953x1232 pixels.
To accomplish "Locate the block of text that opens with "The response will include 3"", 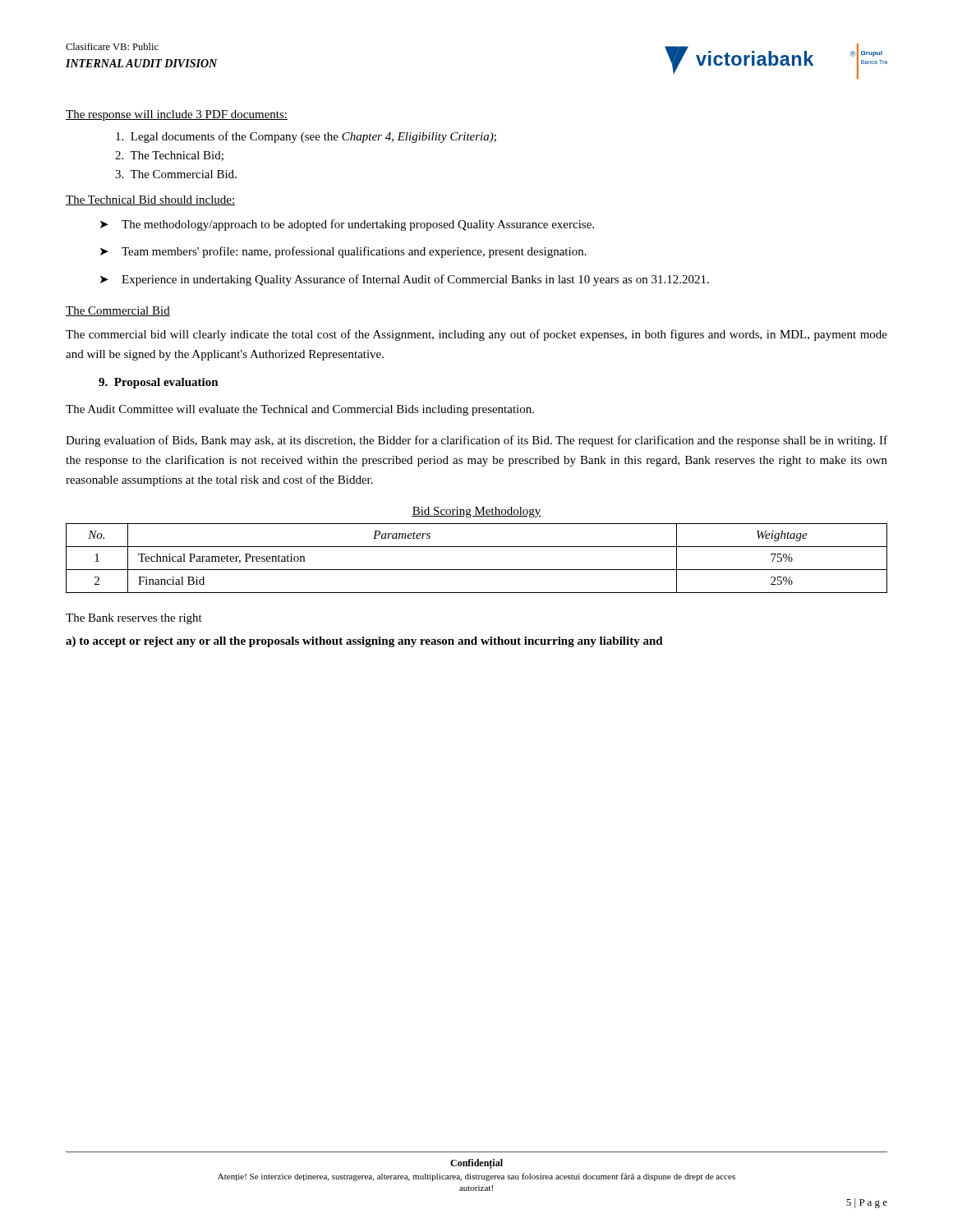I will click(x=177, y=114).
